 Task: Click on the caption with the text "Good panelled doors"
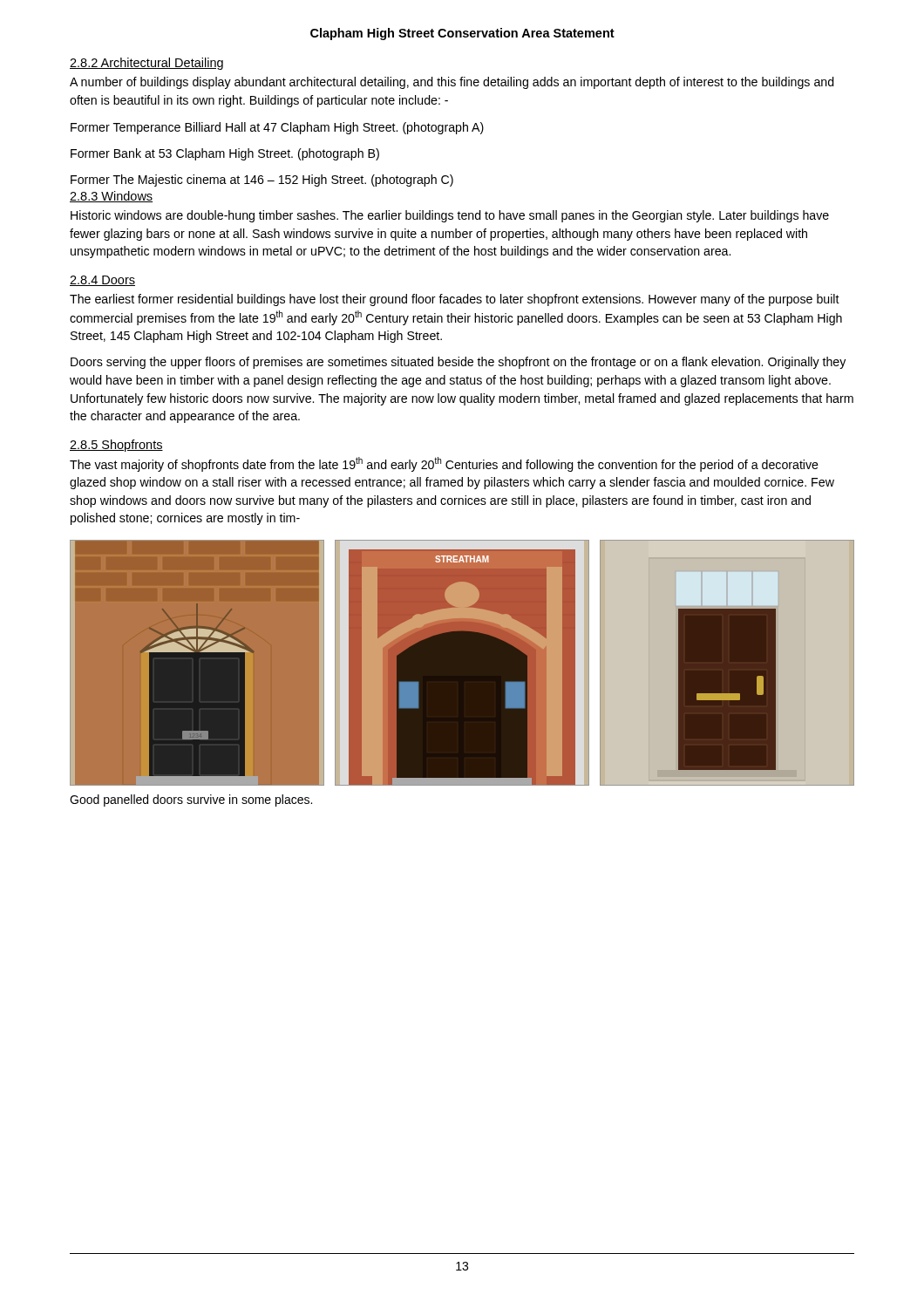[x=191, y=800]
